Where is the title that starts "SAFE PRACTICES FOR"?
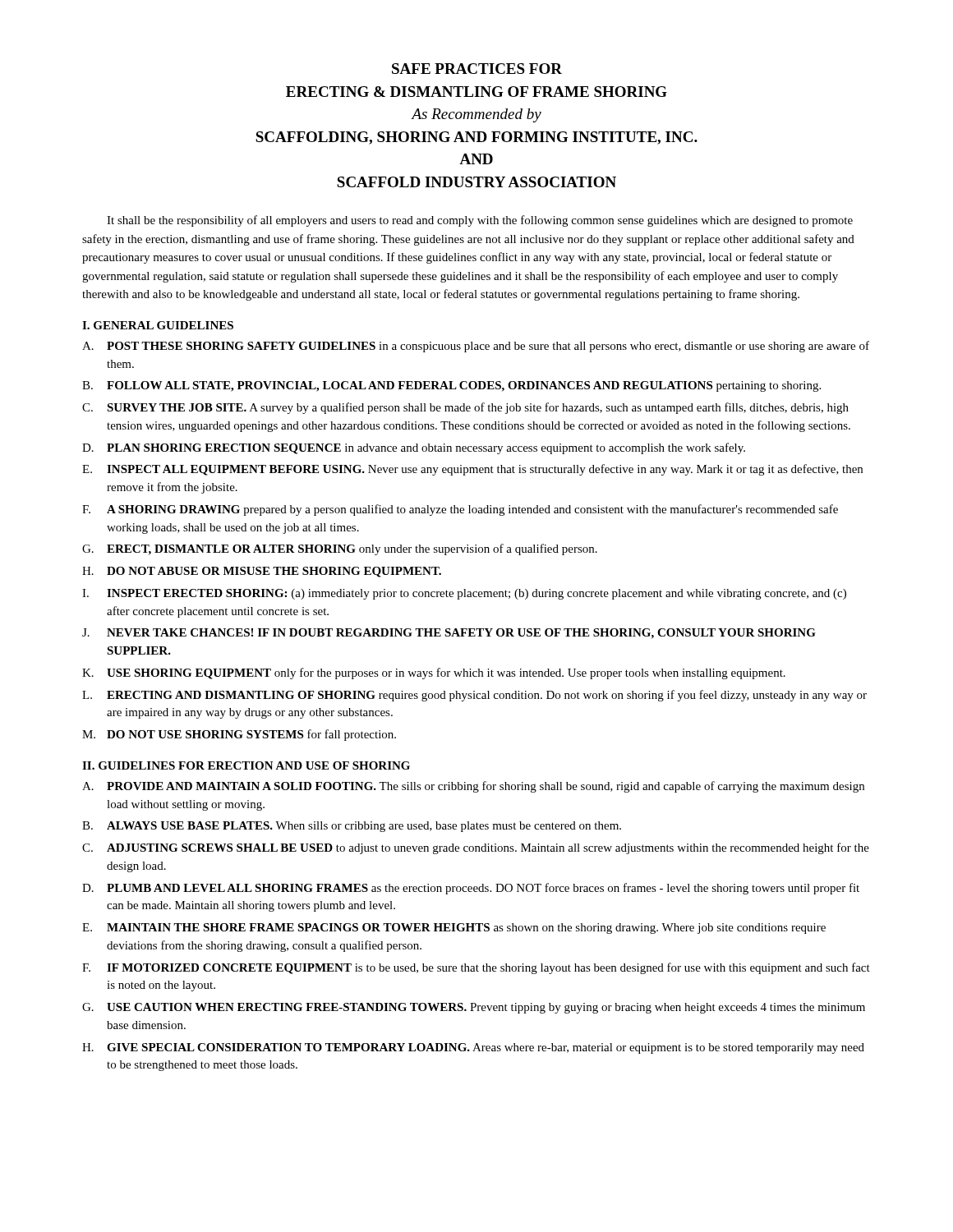The height and width of the screenshot is (1232, 953). 476,125
